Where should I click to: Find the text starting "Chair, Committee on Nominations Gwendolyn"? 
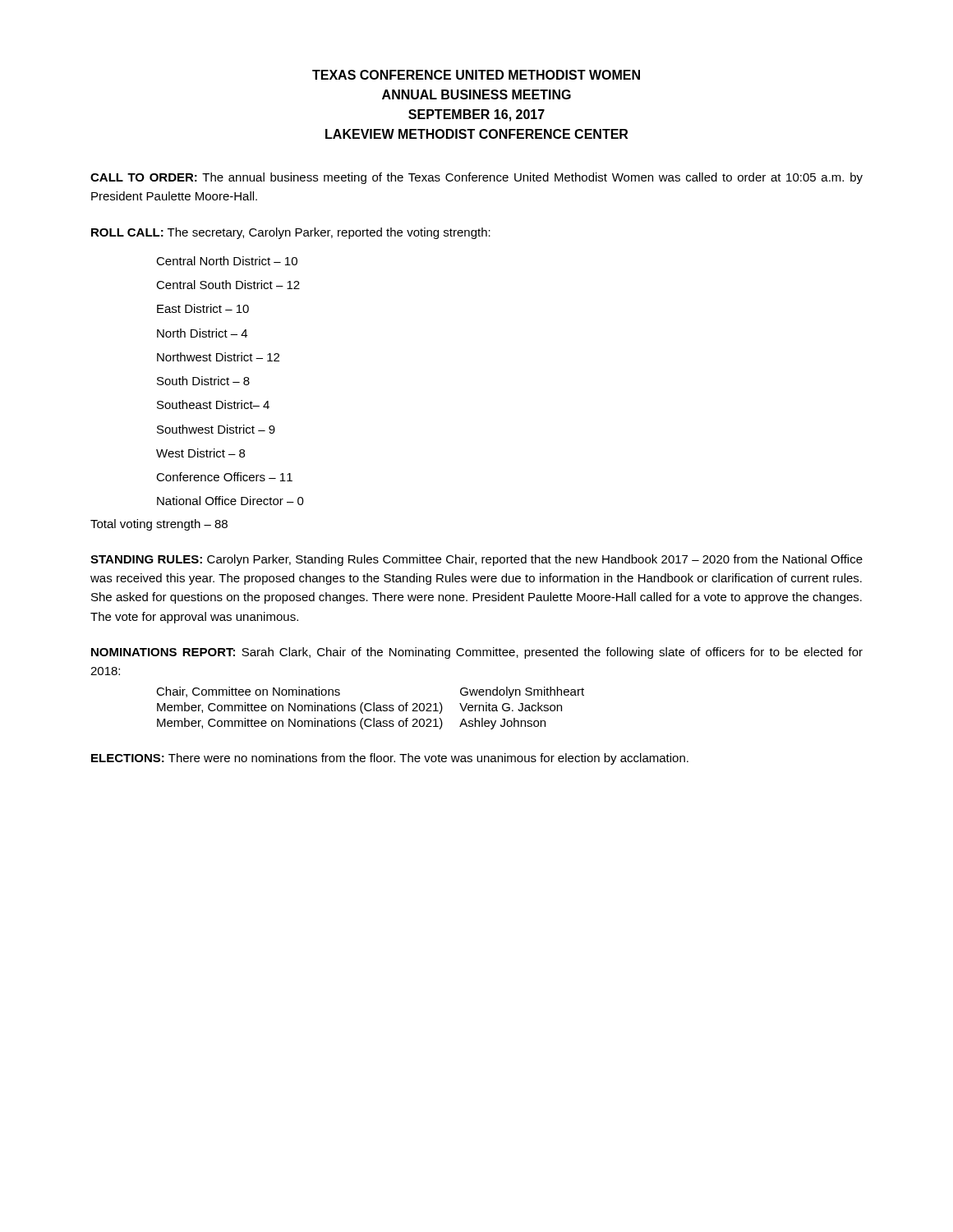tap(378, 707)
